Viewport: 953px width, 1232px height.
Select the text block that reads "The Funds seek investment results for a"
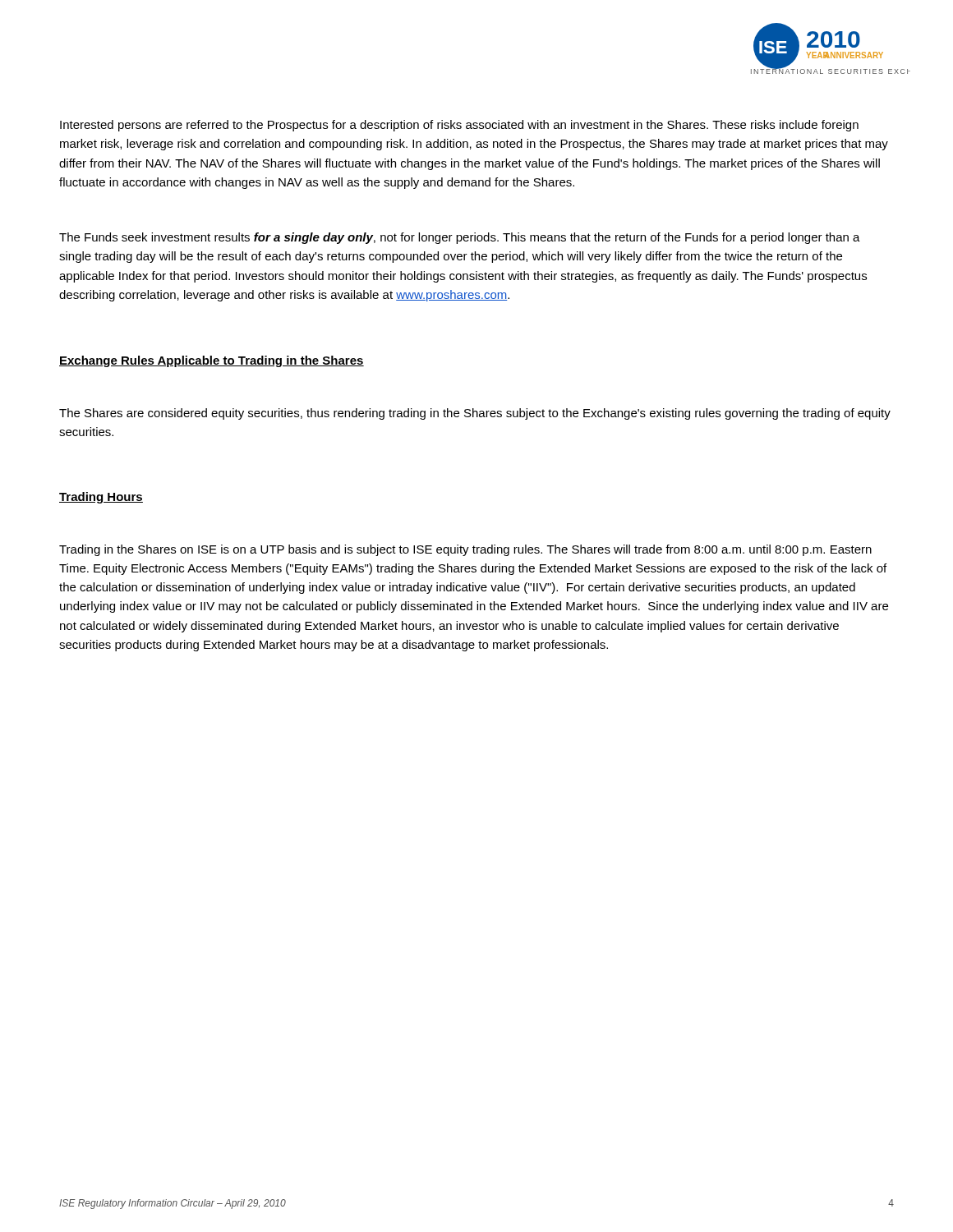[463, 266]
